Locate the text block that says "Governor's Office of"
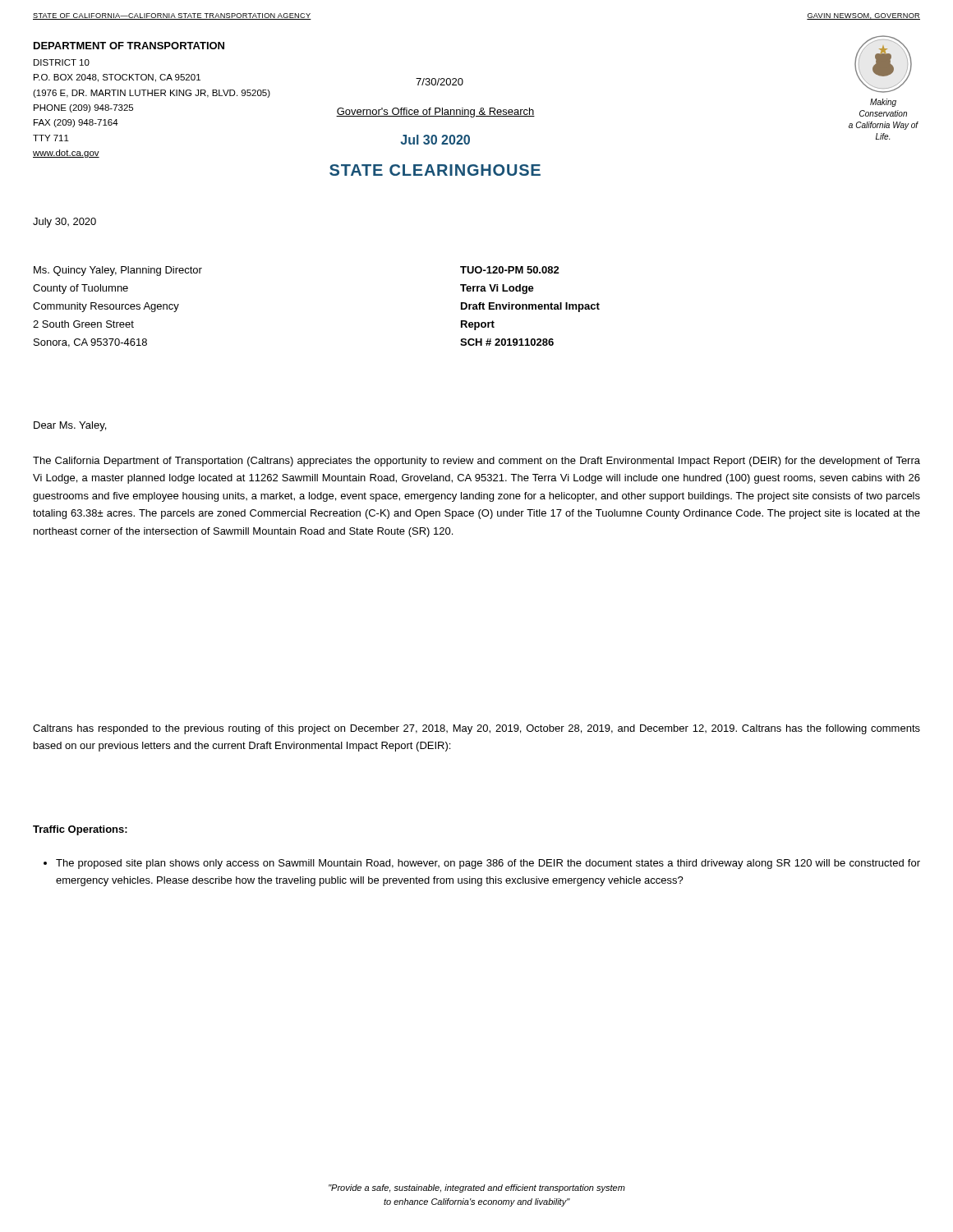 point(435,111)
